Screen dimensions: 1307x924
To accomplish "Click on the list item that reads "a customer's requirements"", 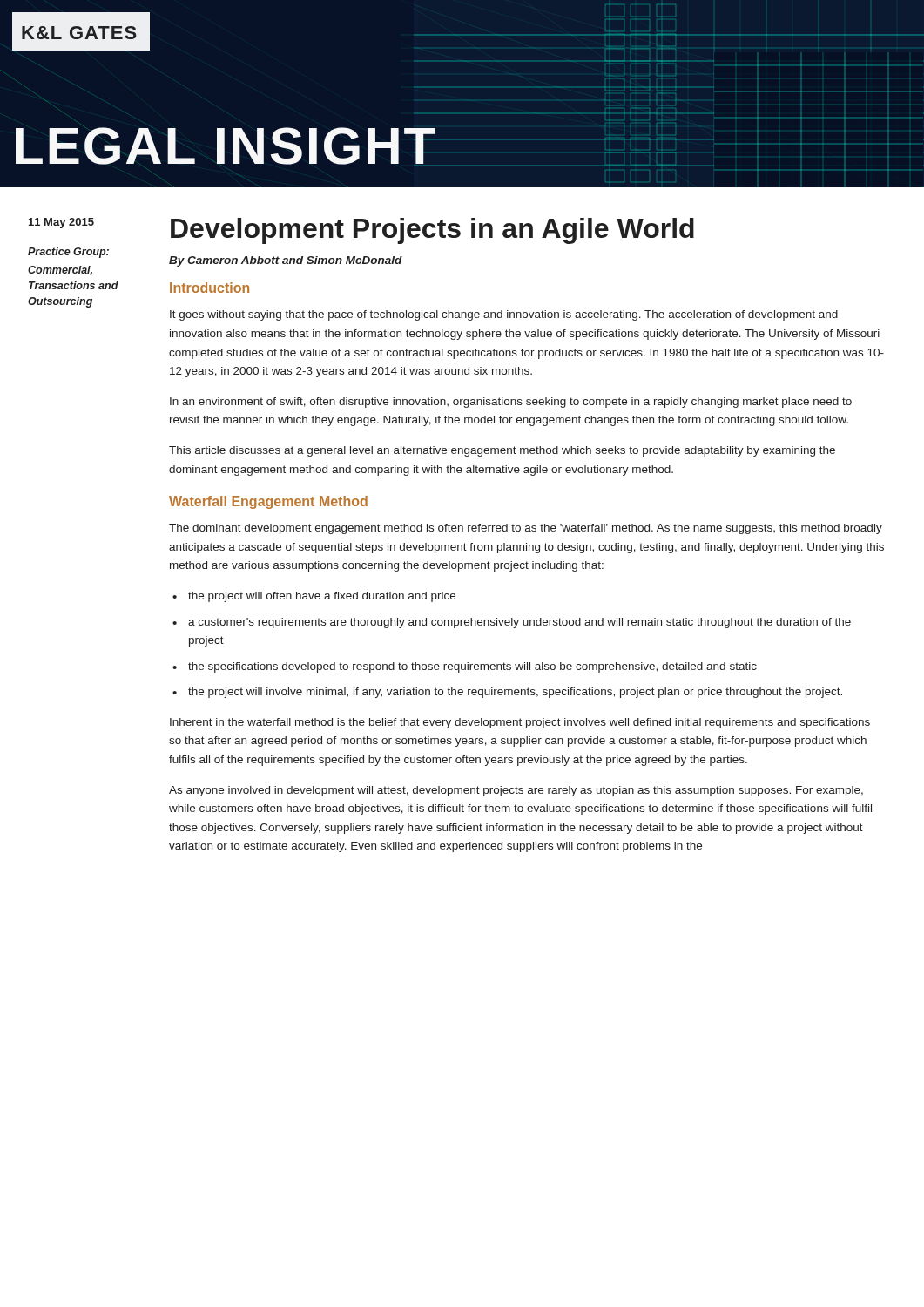I will point(520,631).
